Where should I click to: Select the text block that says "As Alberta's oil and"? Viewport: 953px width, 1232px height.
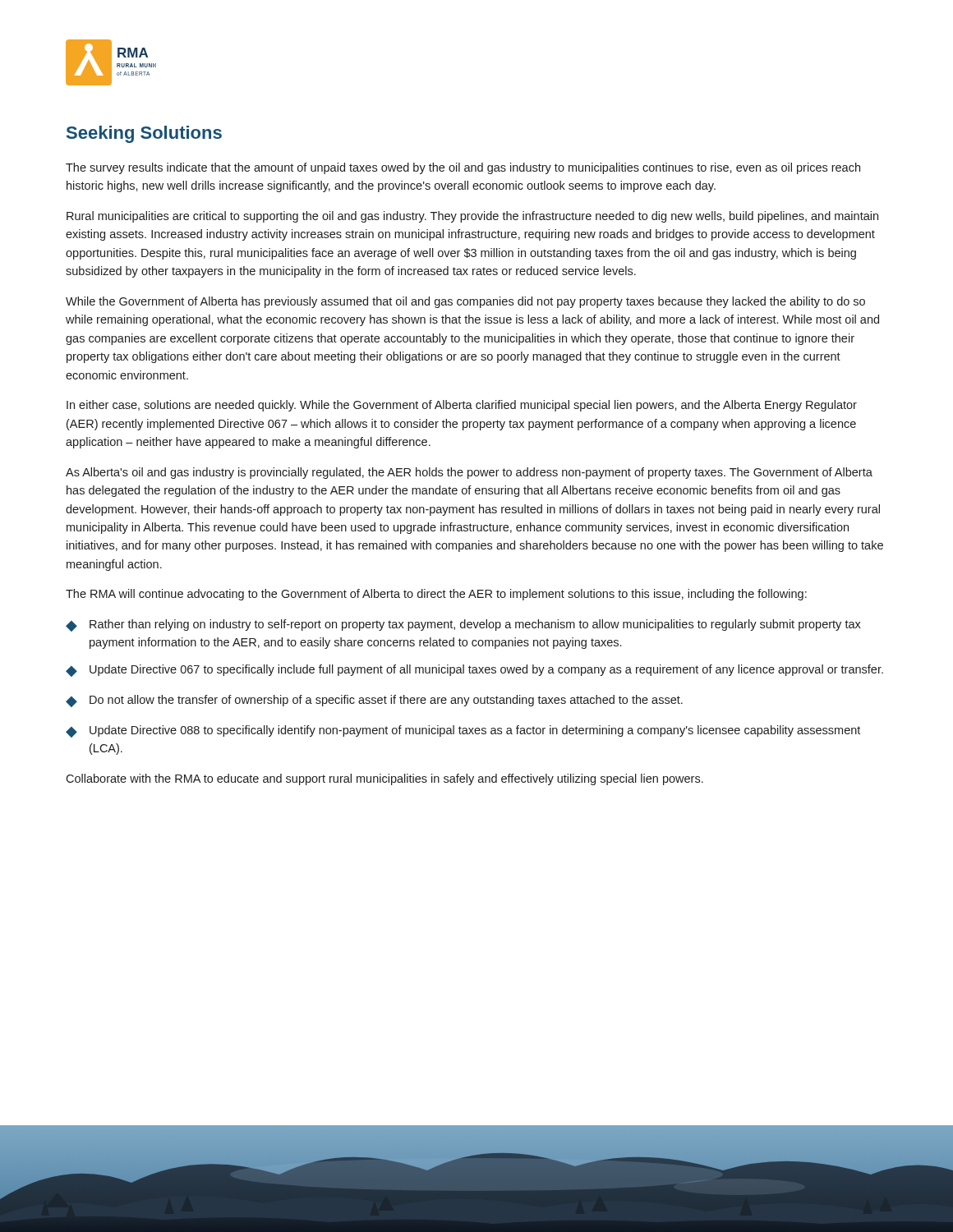(475, 518)
